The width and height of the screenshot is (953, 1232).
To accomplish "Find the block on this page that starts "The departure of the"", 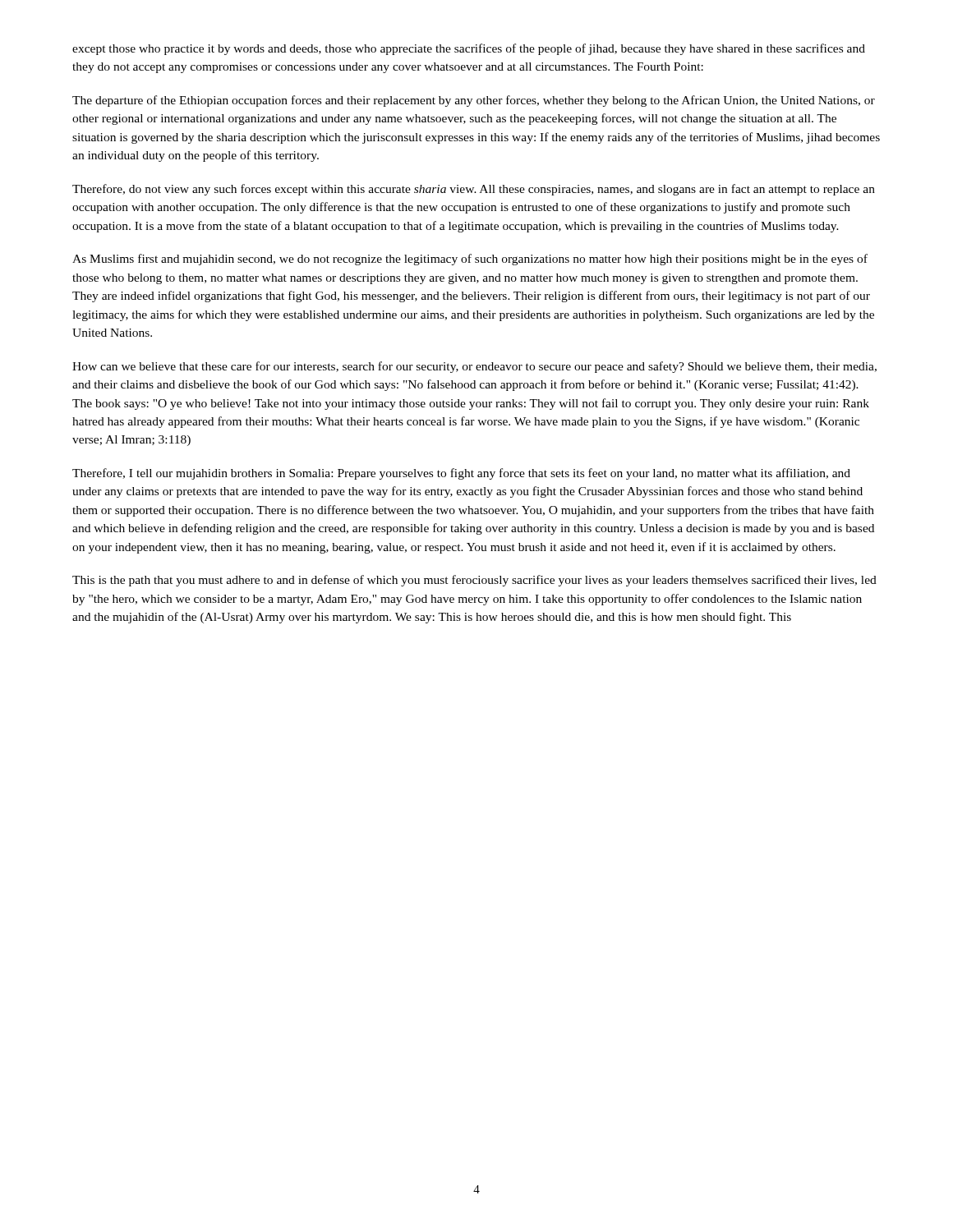I will 476,127.
